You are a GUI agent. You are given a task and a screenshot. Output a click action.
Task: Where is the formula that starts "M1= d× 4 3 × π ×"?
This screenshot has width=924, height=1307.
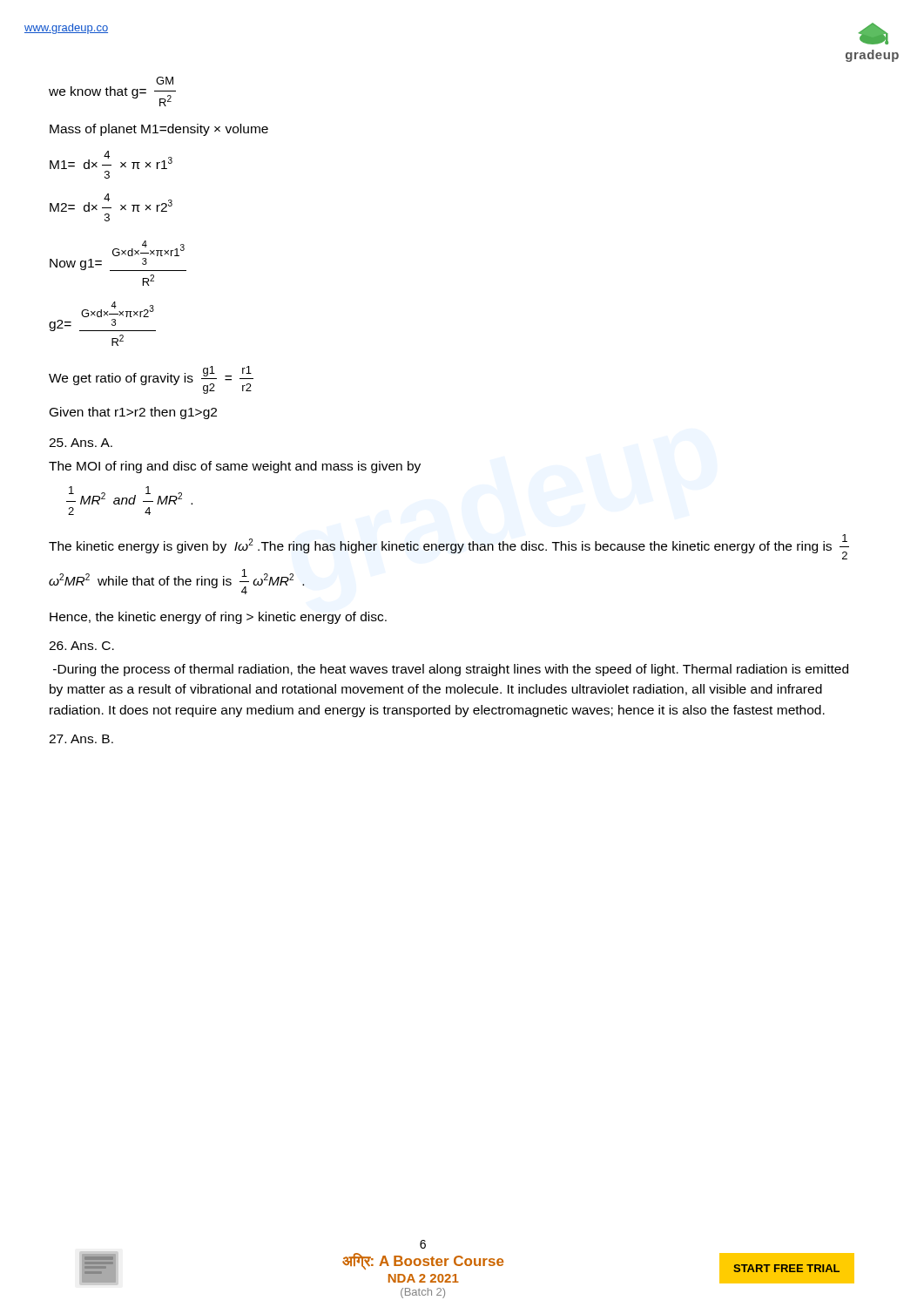click(x=111, y=165)
